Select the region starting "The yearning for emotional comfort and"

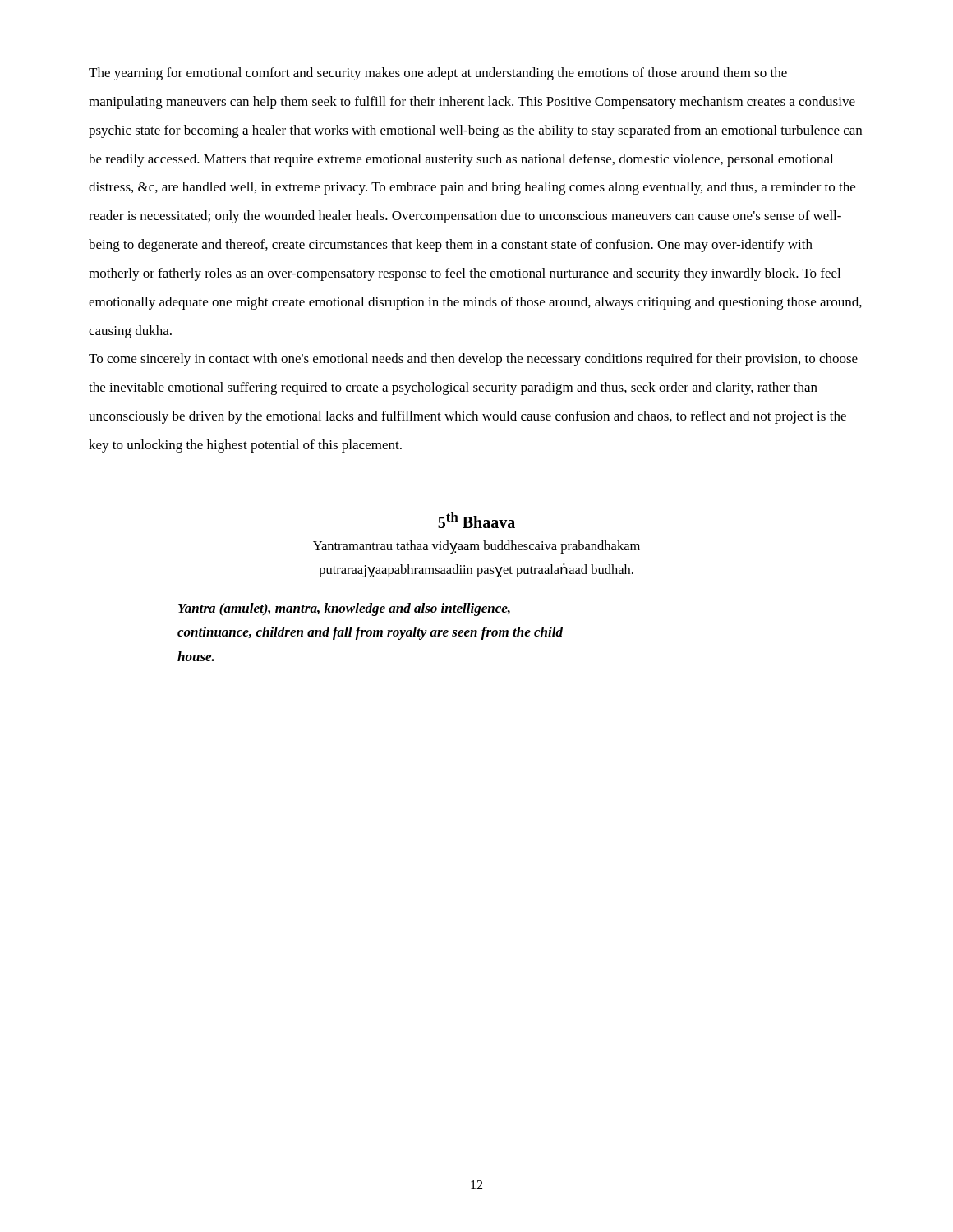coord(476,202)
